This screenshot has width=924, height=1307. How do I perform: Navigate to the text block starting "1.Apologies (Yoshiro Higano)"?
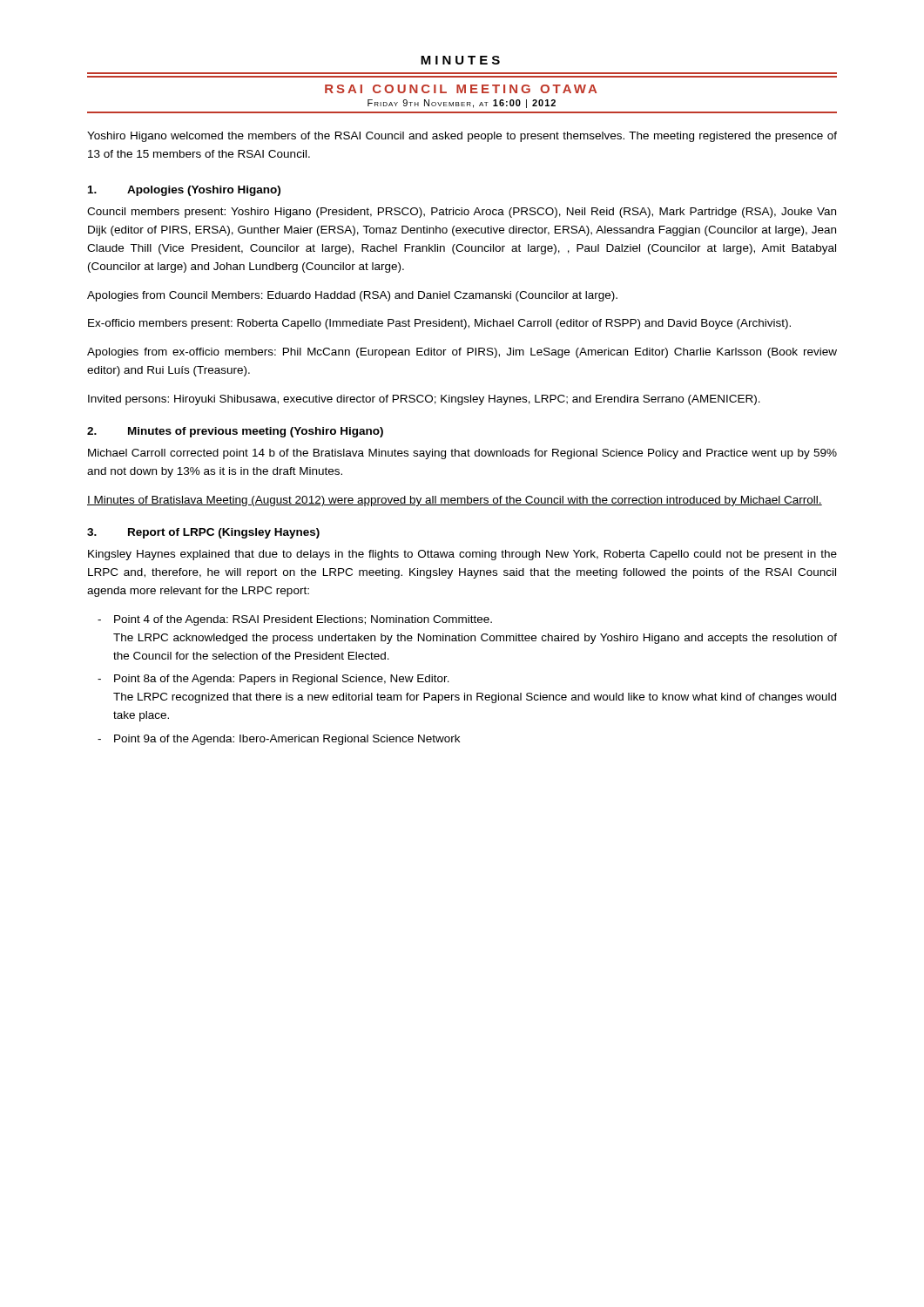184,189
